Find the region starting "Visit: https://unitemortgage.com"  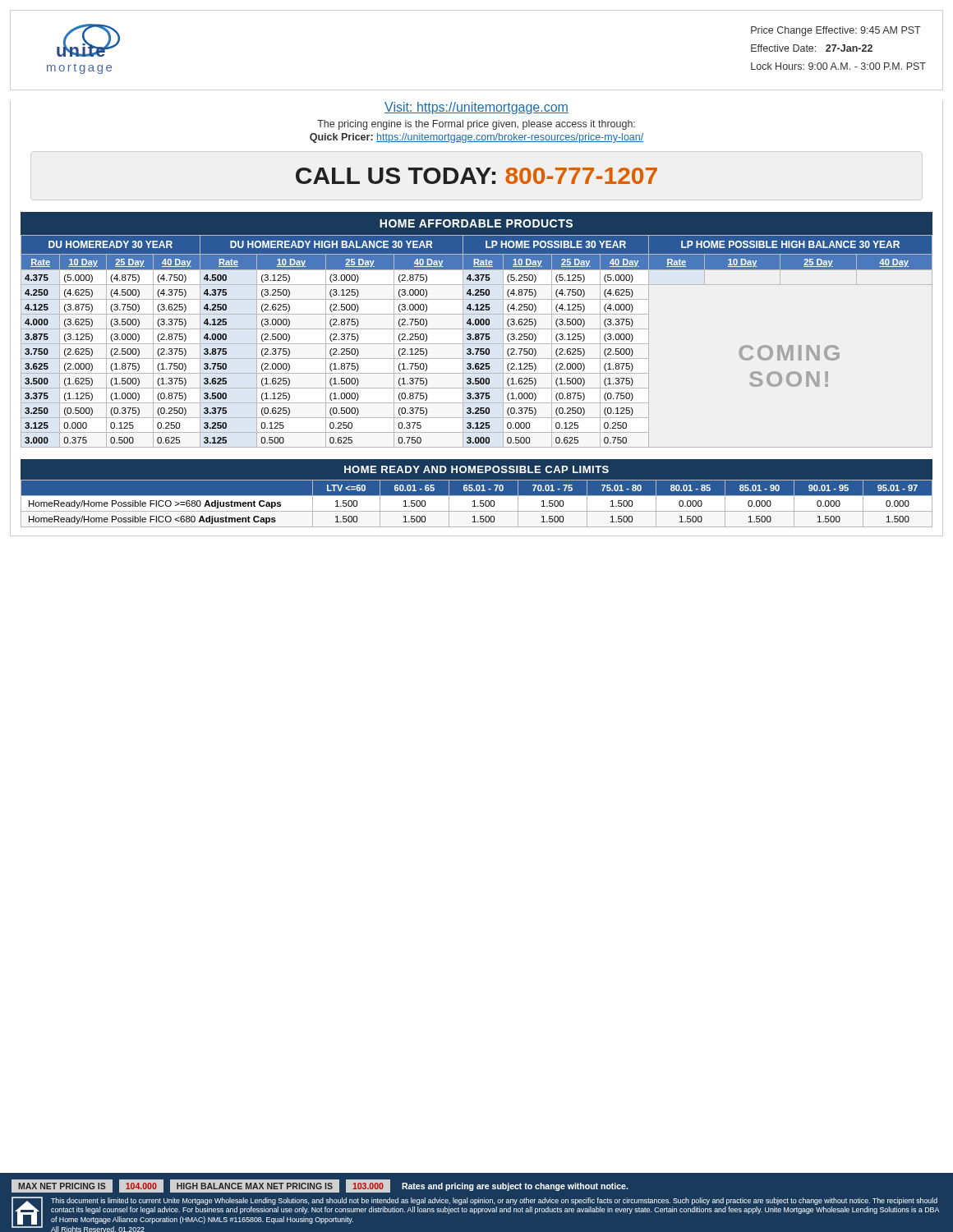point(476,107)
